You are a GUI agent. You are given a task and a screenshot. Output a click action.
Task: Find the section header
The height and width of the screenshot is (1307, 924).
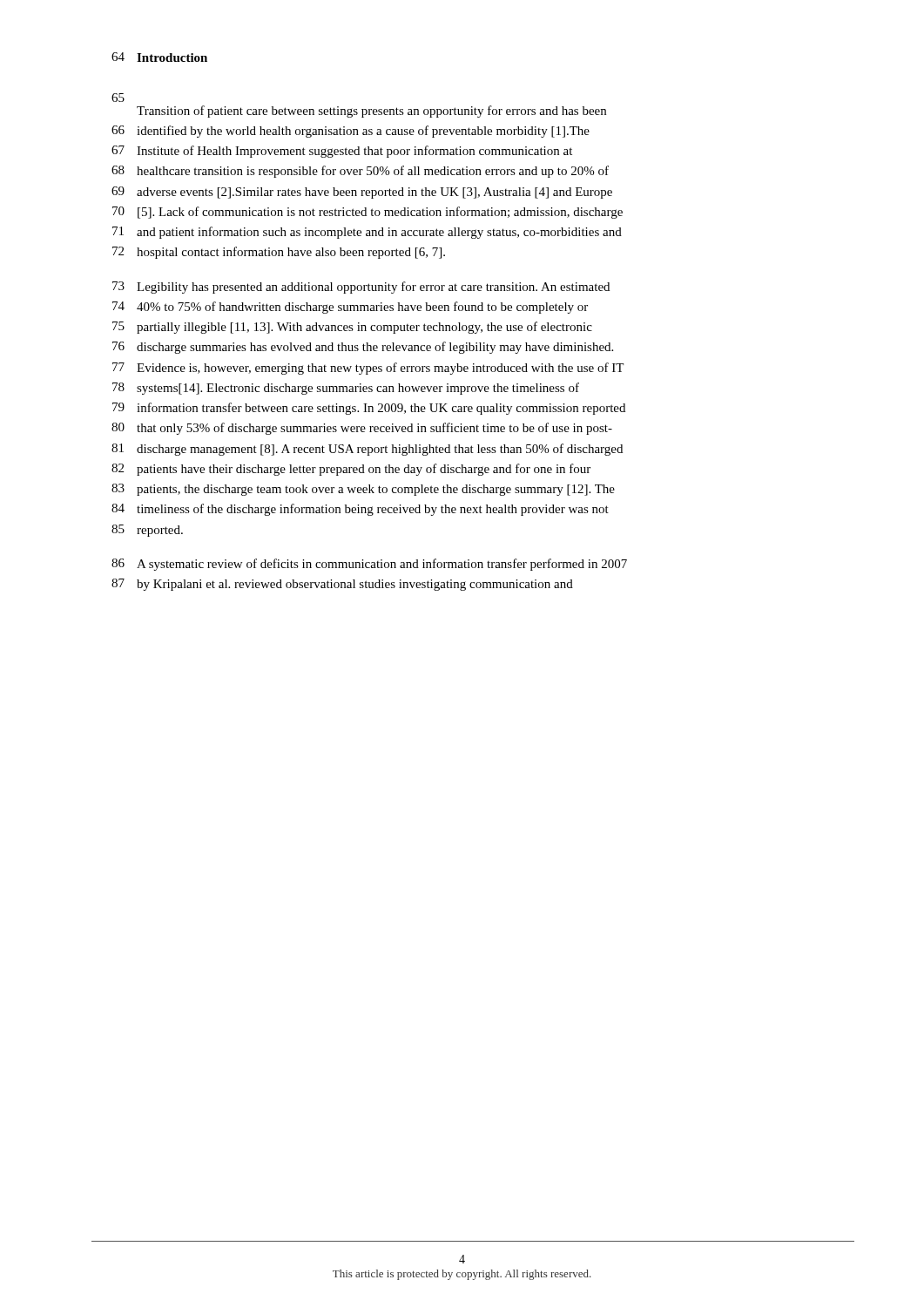tap(473, 58)
